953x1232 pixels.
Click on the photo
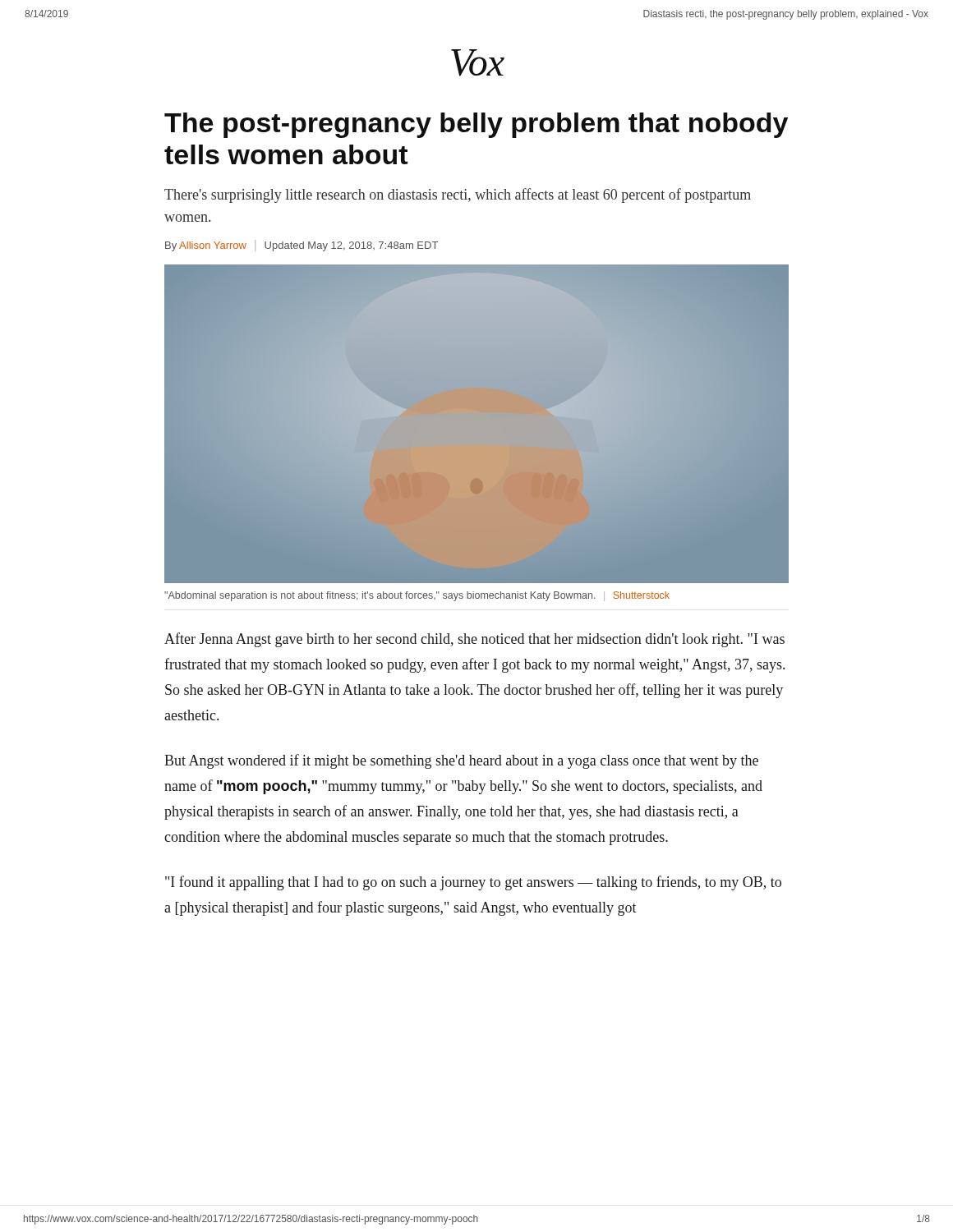click(x=476, y=424)
